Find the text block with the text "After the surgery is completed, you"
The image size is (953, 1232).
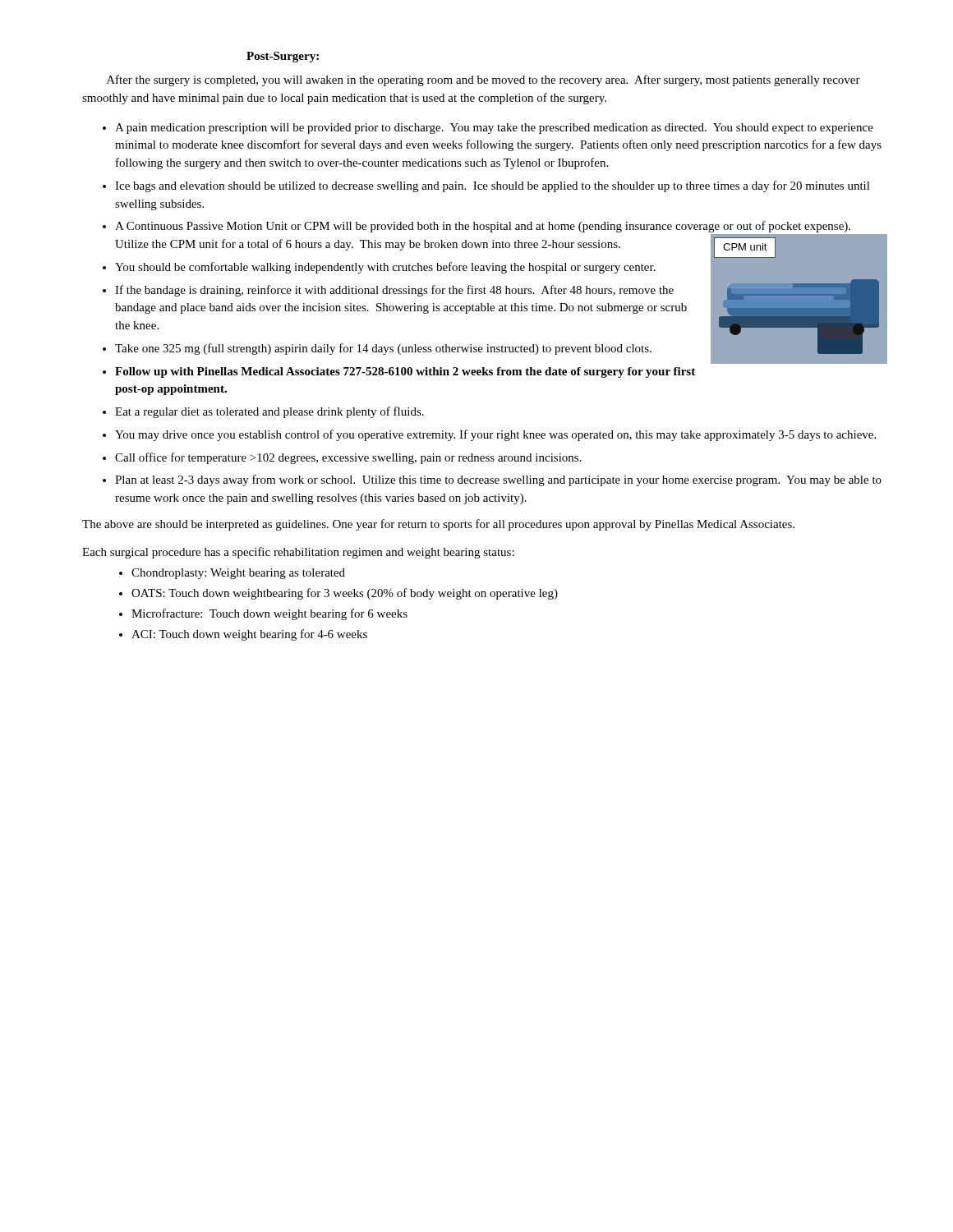471,89
